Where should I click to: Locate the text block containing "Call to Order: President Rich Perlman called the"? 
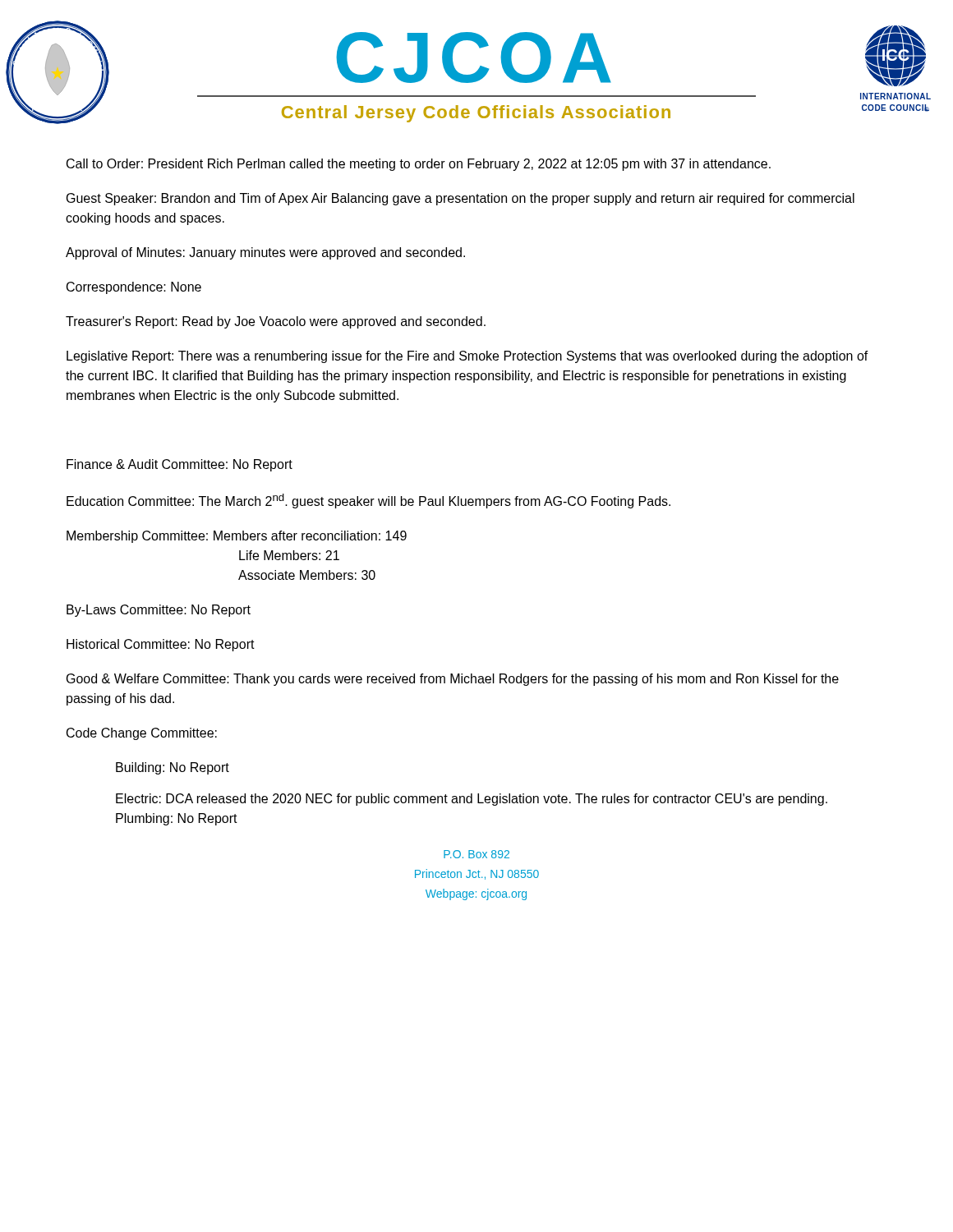point(476,164)
